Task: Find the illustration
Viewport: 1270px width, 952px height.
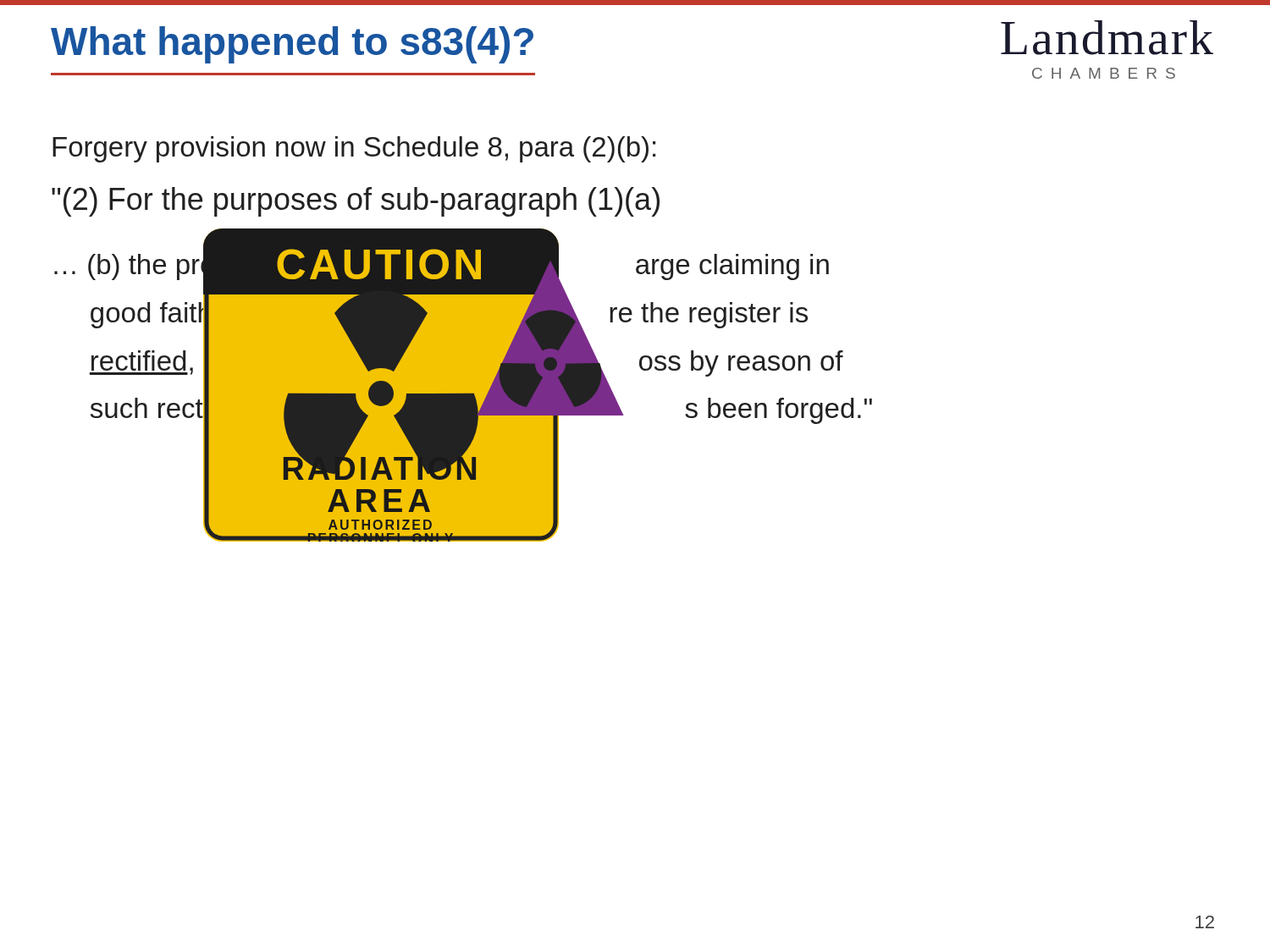Action: 381,387
